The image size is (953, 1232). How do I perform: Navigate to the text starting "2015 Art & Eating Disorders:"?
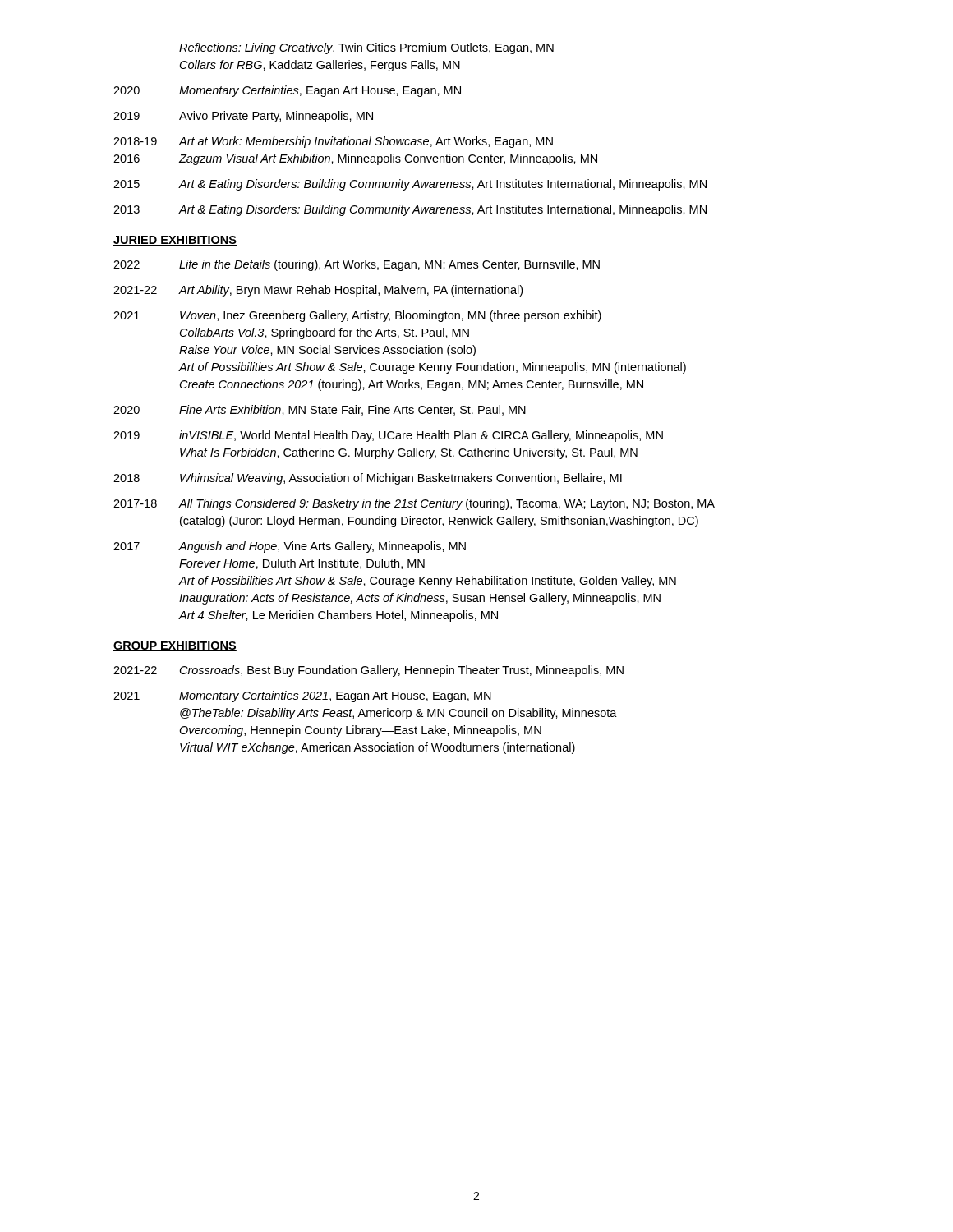(496, 184)
